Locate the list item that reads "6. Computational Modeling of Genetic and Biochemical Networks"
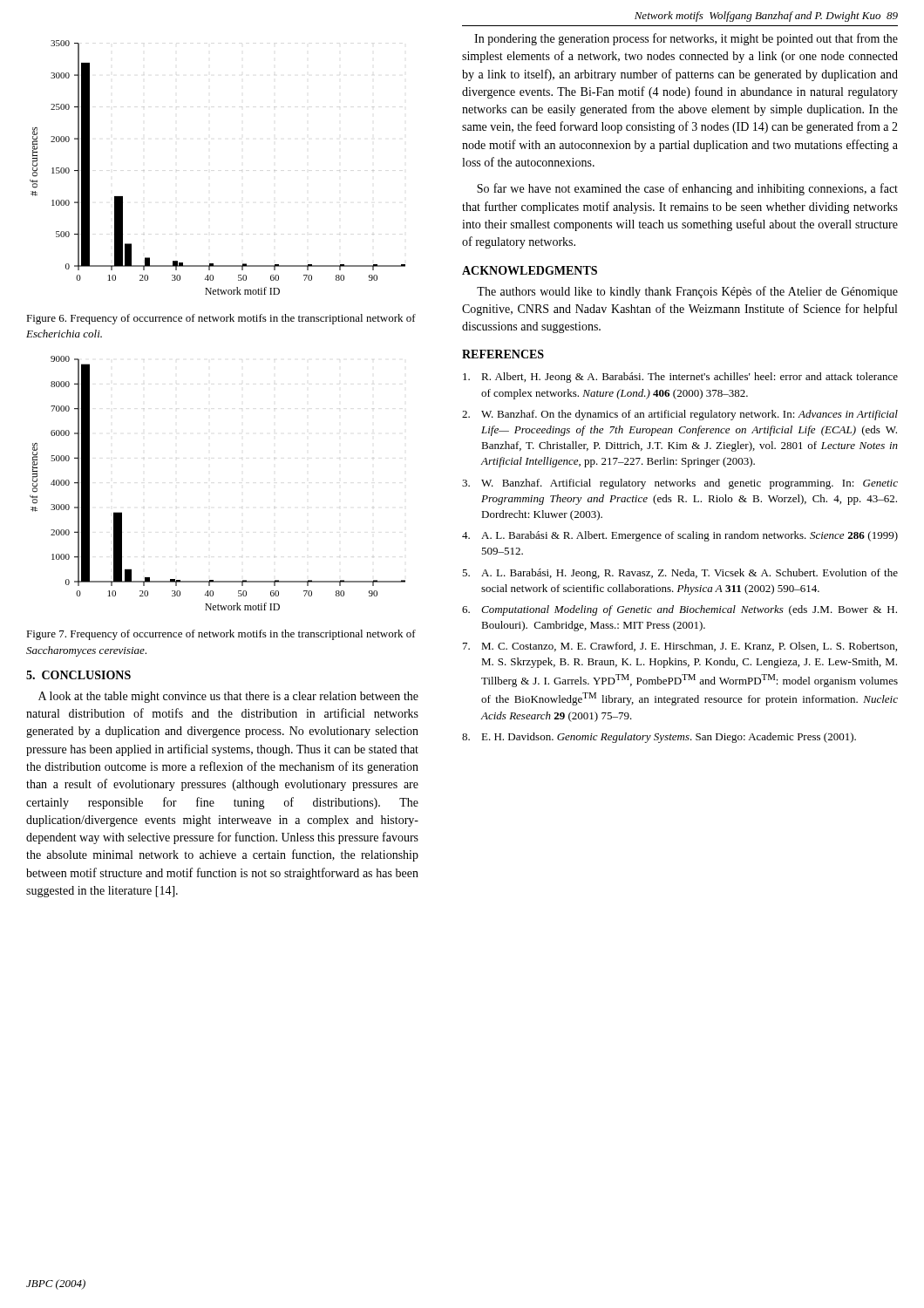Viewport: 924px width, 1308px height. tap(680, 617)
